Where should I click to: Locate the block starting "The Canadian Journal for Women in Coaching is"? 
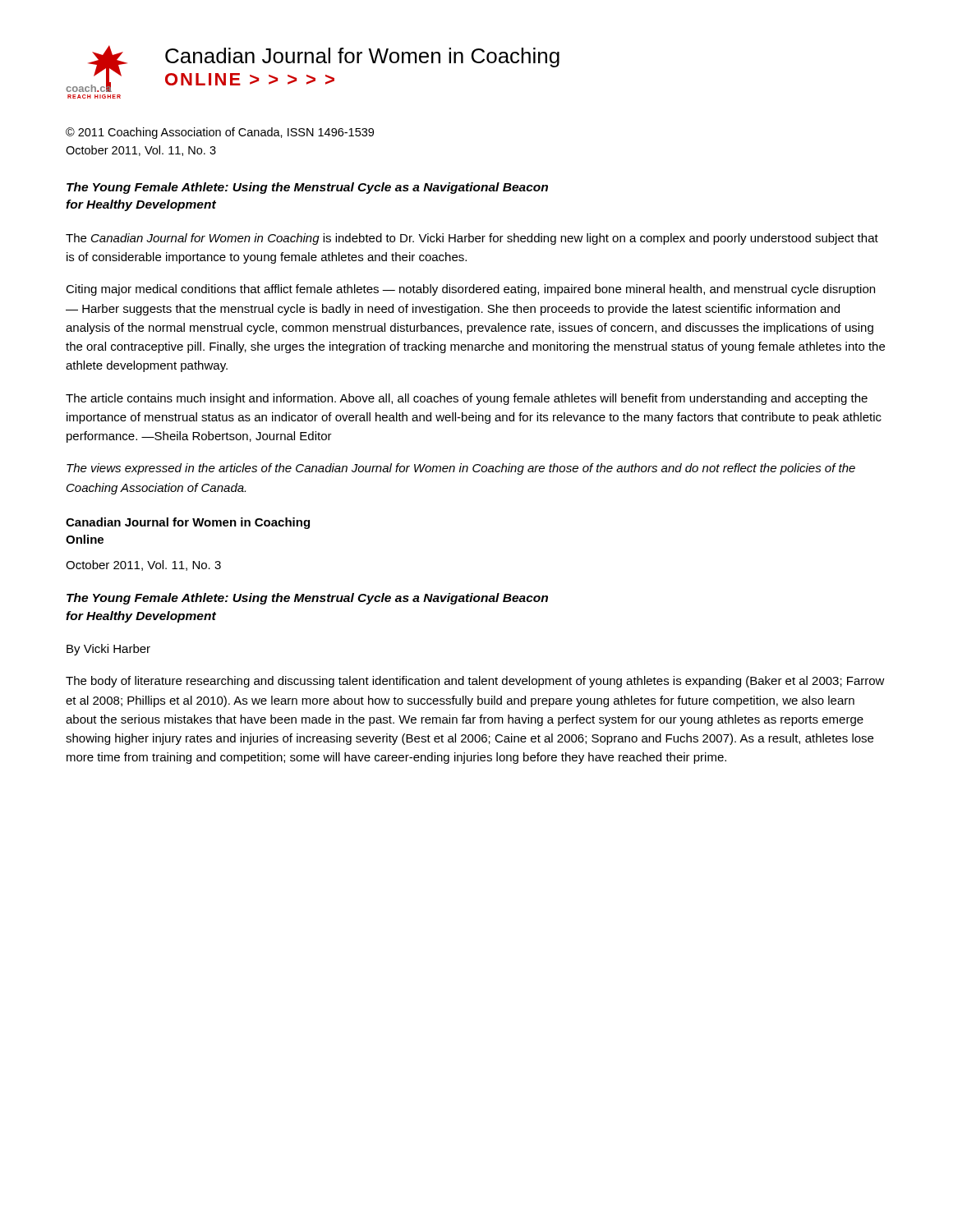[472, 247]
